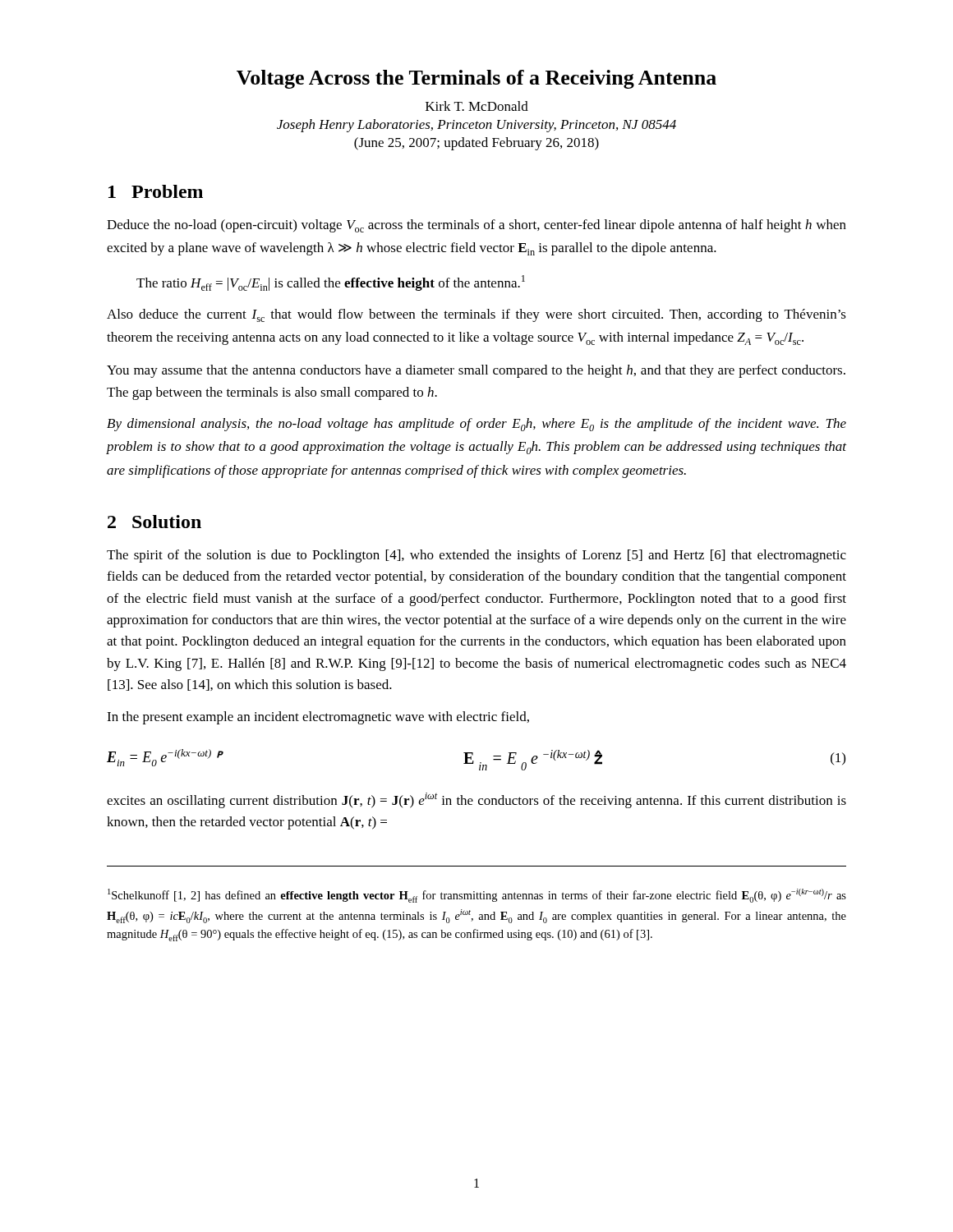Locate the title
Viewport: 953px width, 1232px height.
pyautogui.click(x=476, y=78)
